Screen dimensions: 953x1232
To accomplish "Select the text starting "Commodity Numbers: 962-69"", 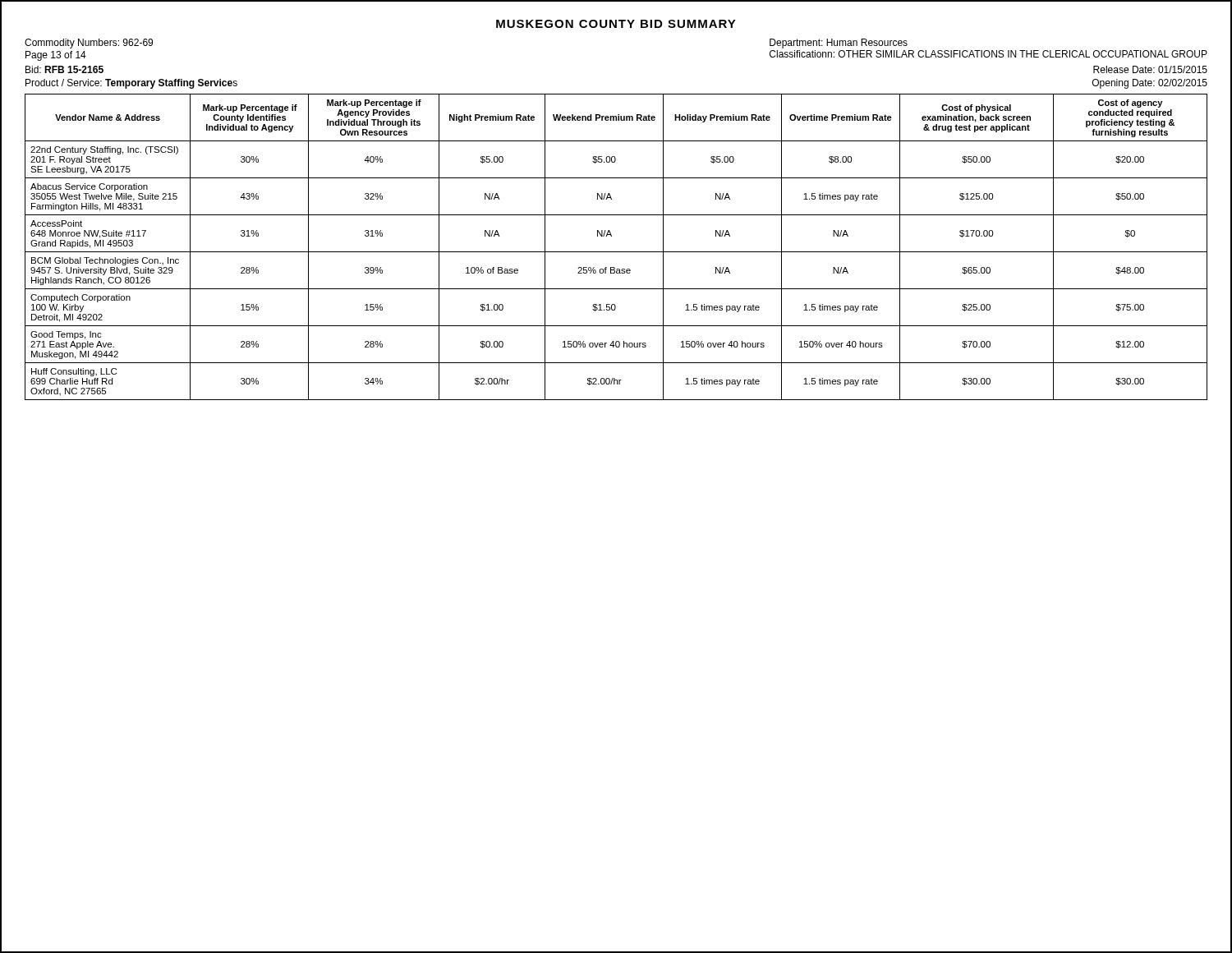I will (x=89, y=43).
